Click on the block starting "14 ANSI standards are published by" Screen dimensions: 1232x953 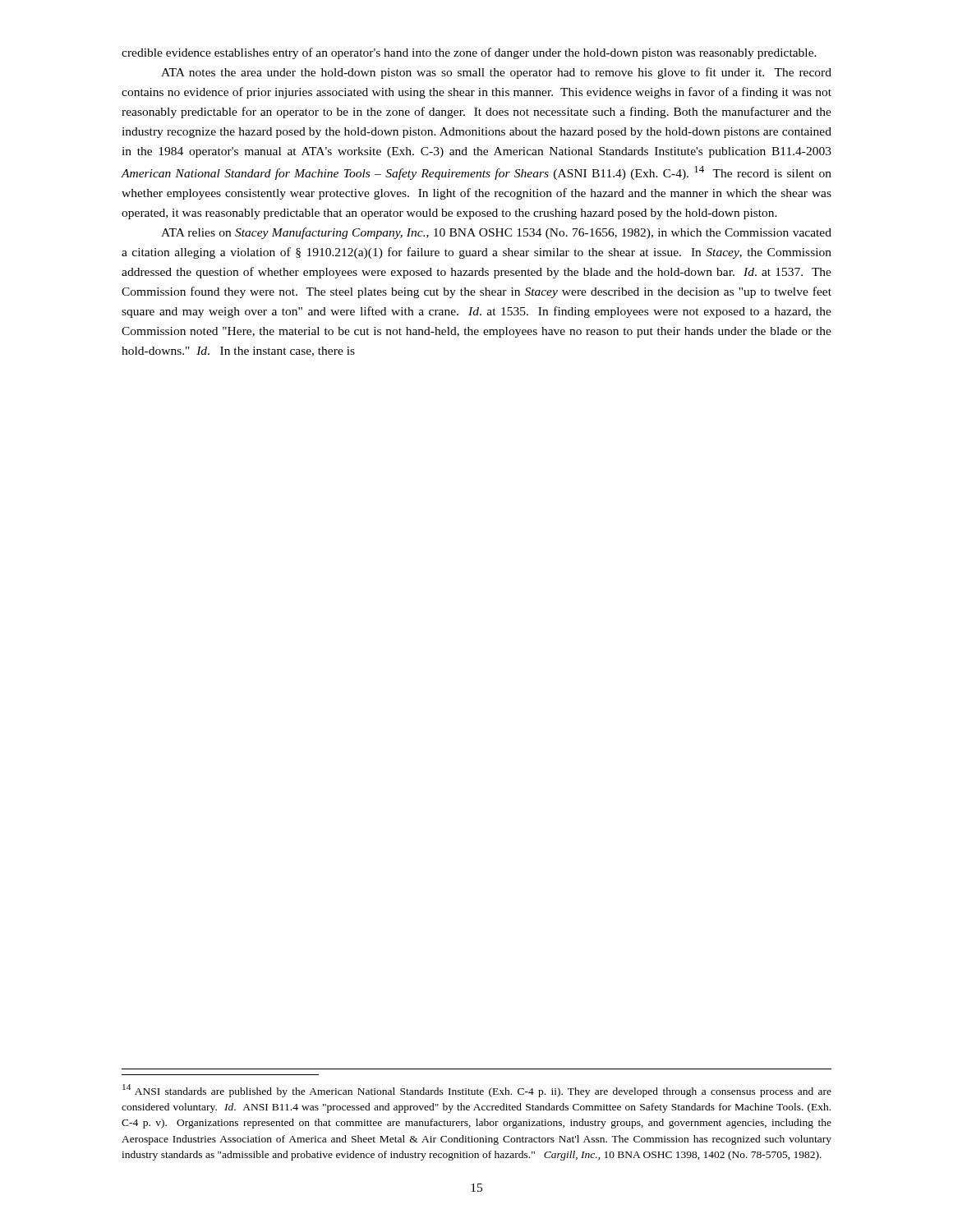tap(476, 1119)
